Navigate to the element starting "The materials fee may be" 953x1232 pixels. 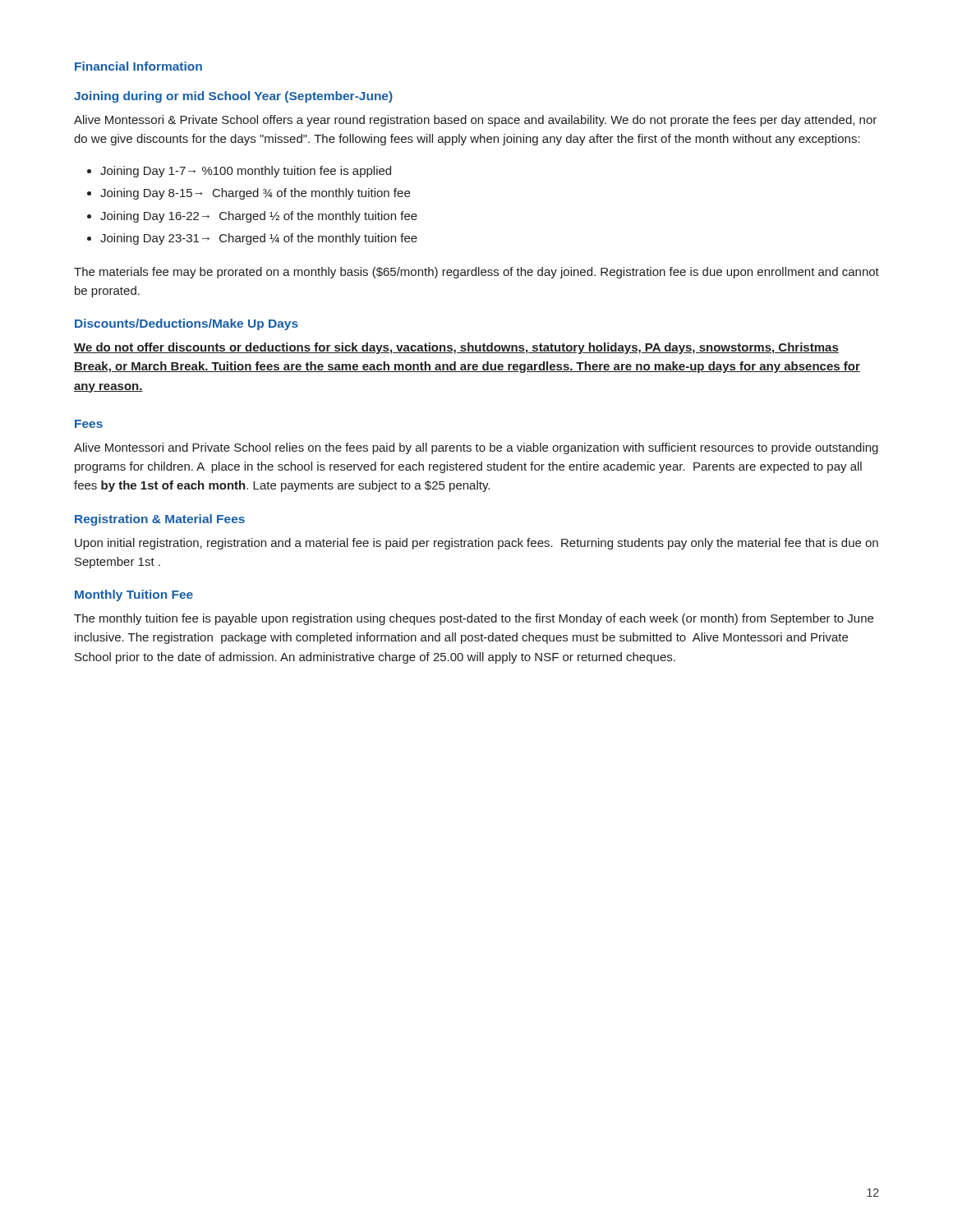click(476, 281)
